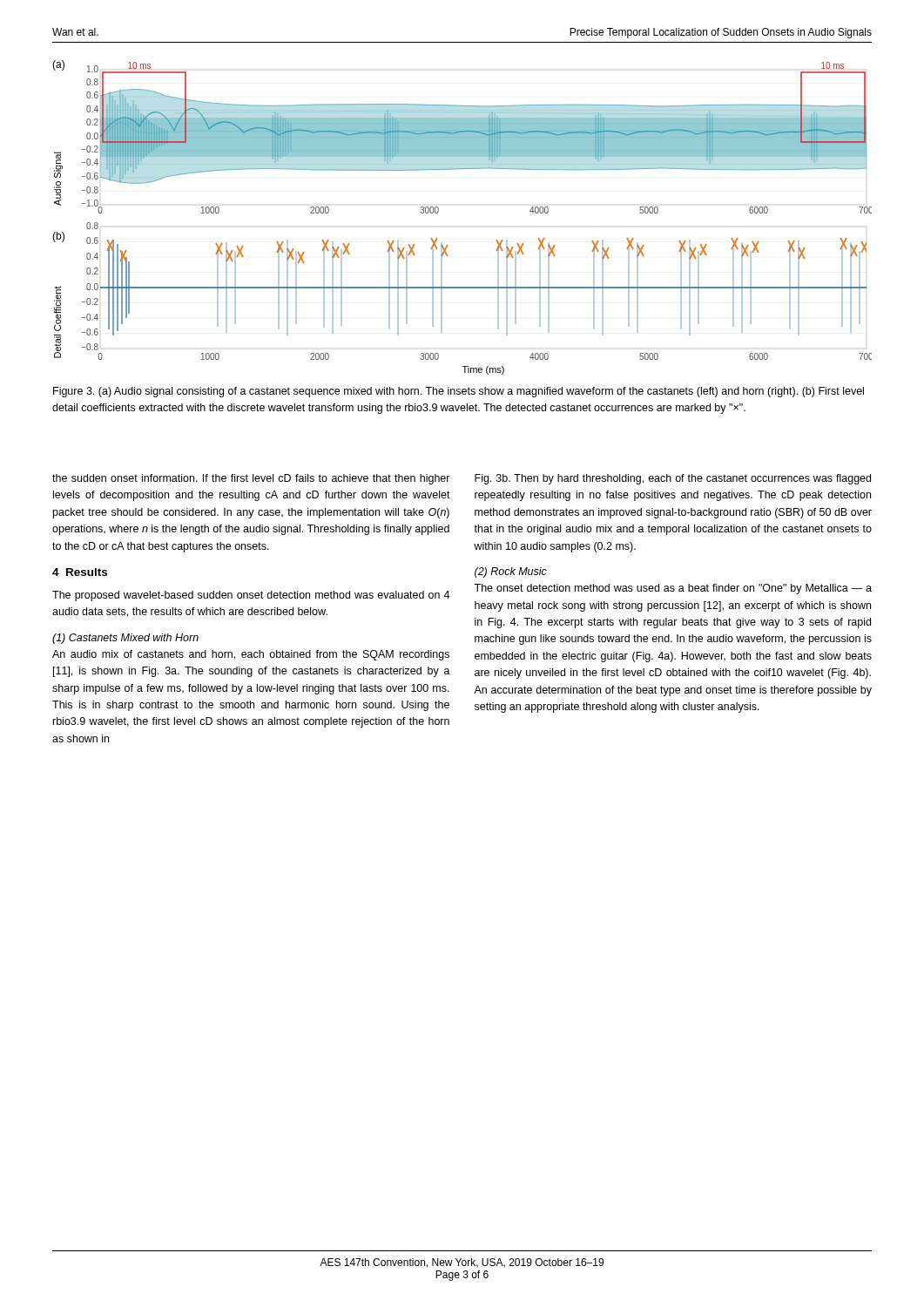924x1307 pixels.
Task: Click on the block starting "4 Results"
Action: click(80, 572)
